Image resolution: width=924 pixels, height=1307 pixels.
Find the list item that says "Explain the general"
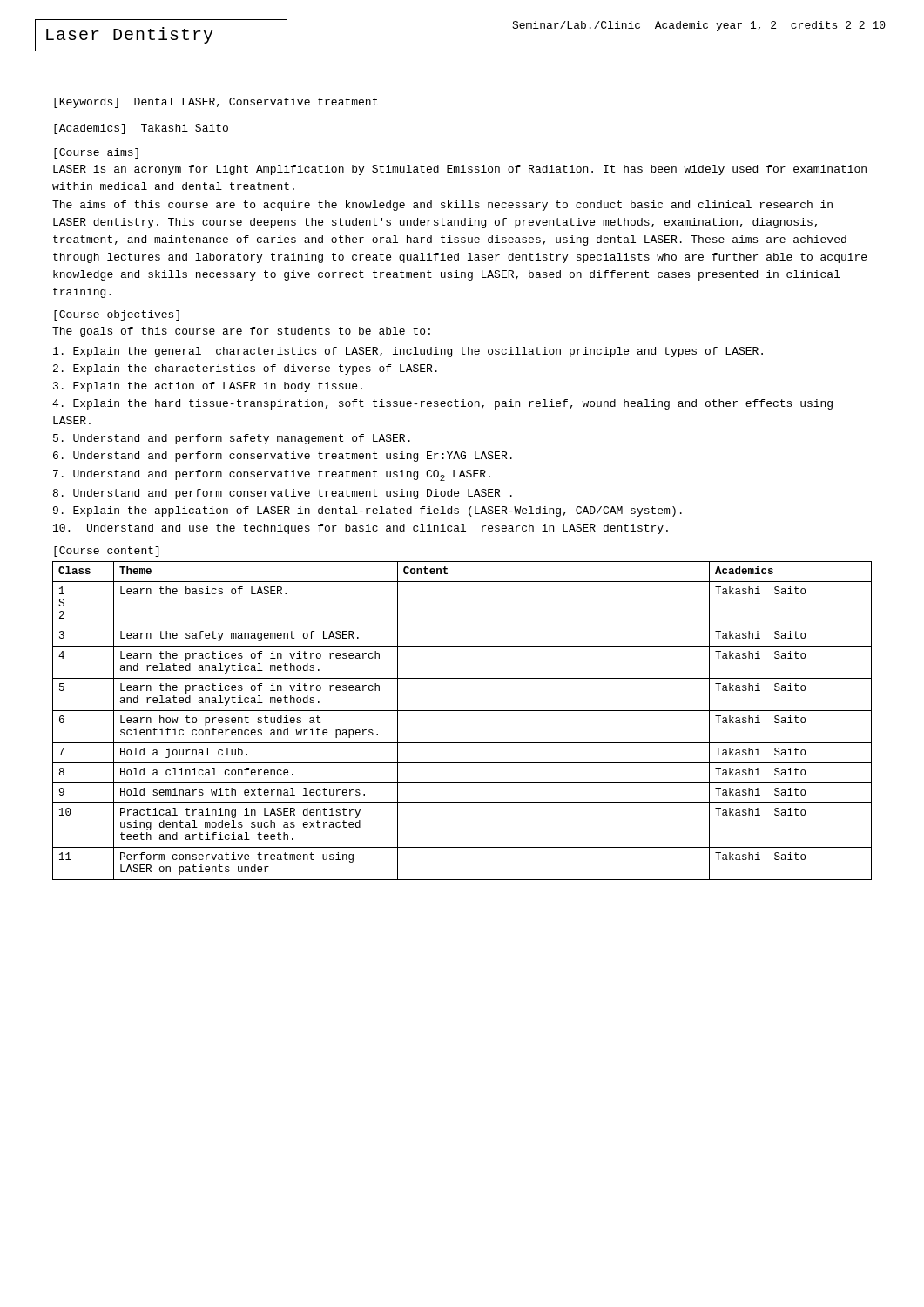point(409,351)
